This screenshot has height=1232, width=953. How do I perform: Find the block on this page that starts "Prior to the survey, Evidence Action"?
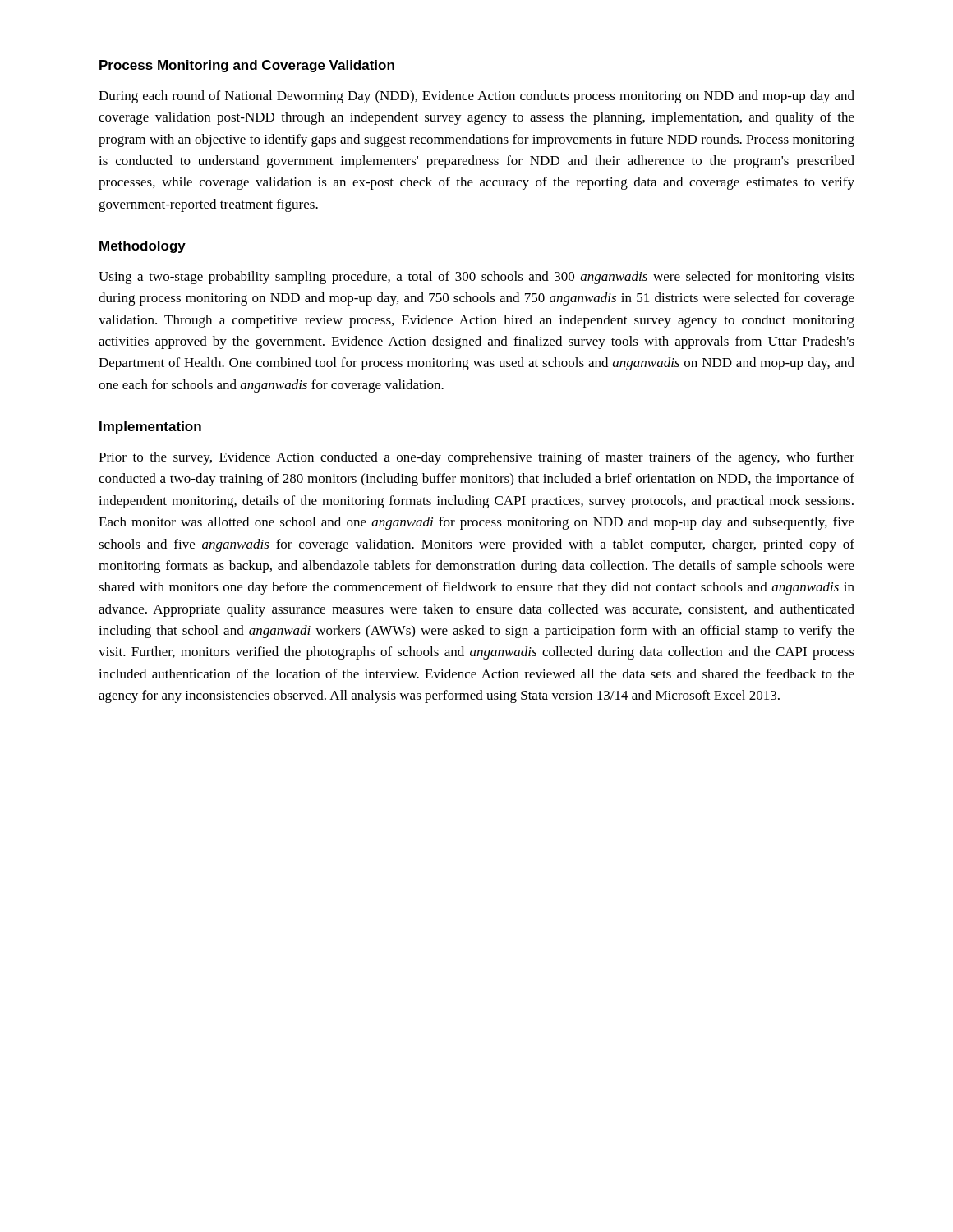pos(476,576)
